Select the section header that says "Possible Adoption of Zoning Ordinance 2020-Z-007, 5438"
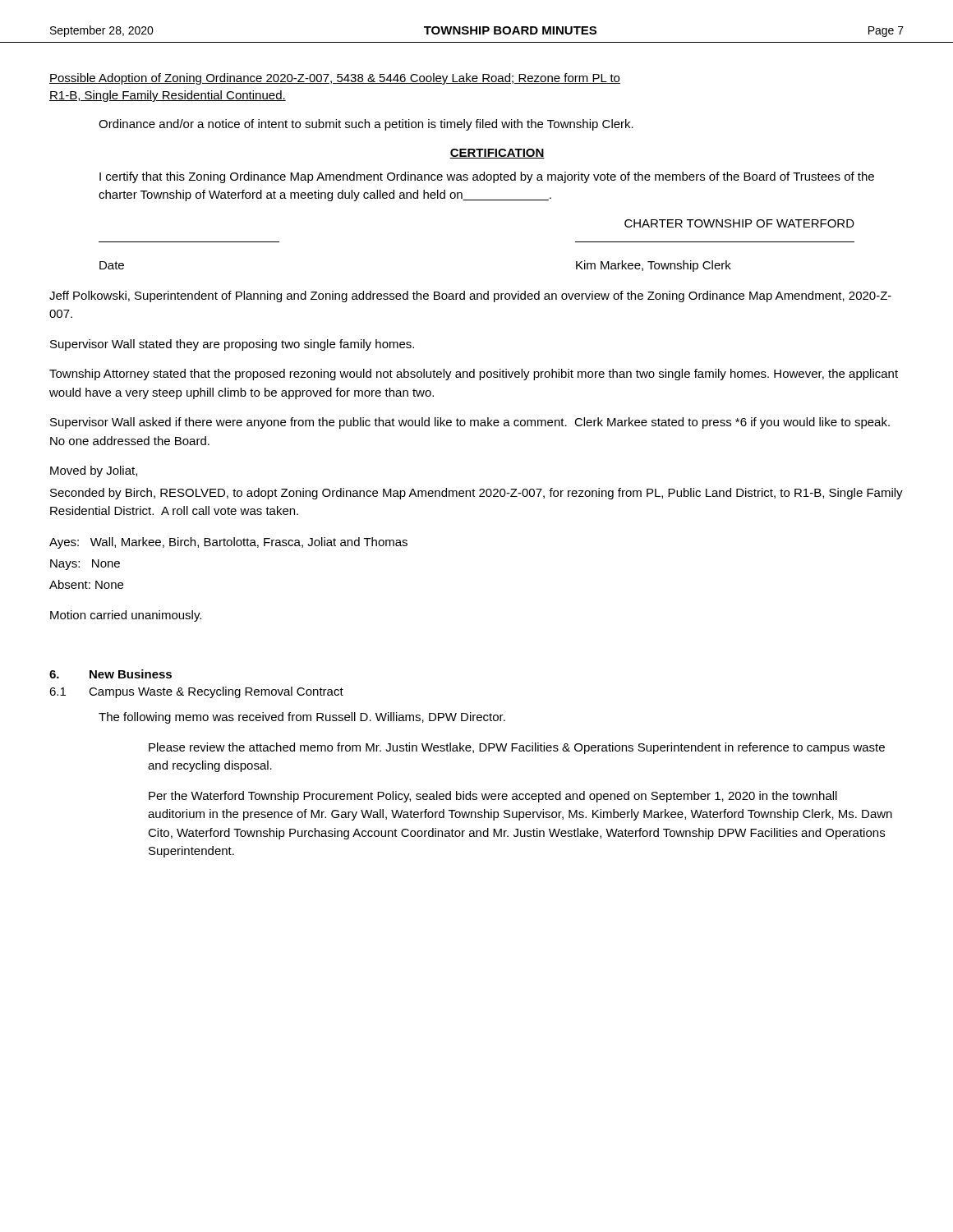Screen dimensions: 1232x953 point(335,86)
